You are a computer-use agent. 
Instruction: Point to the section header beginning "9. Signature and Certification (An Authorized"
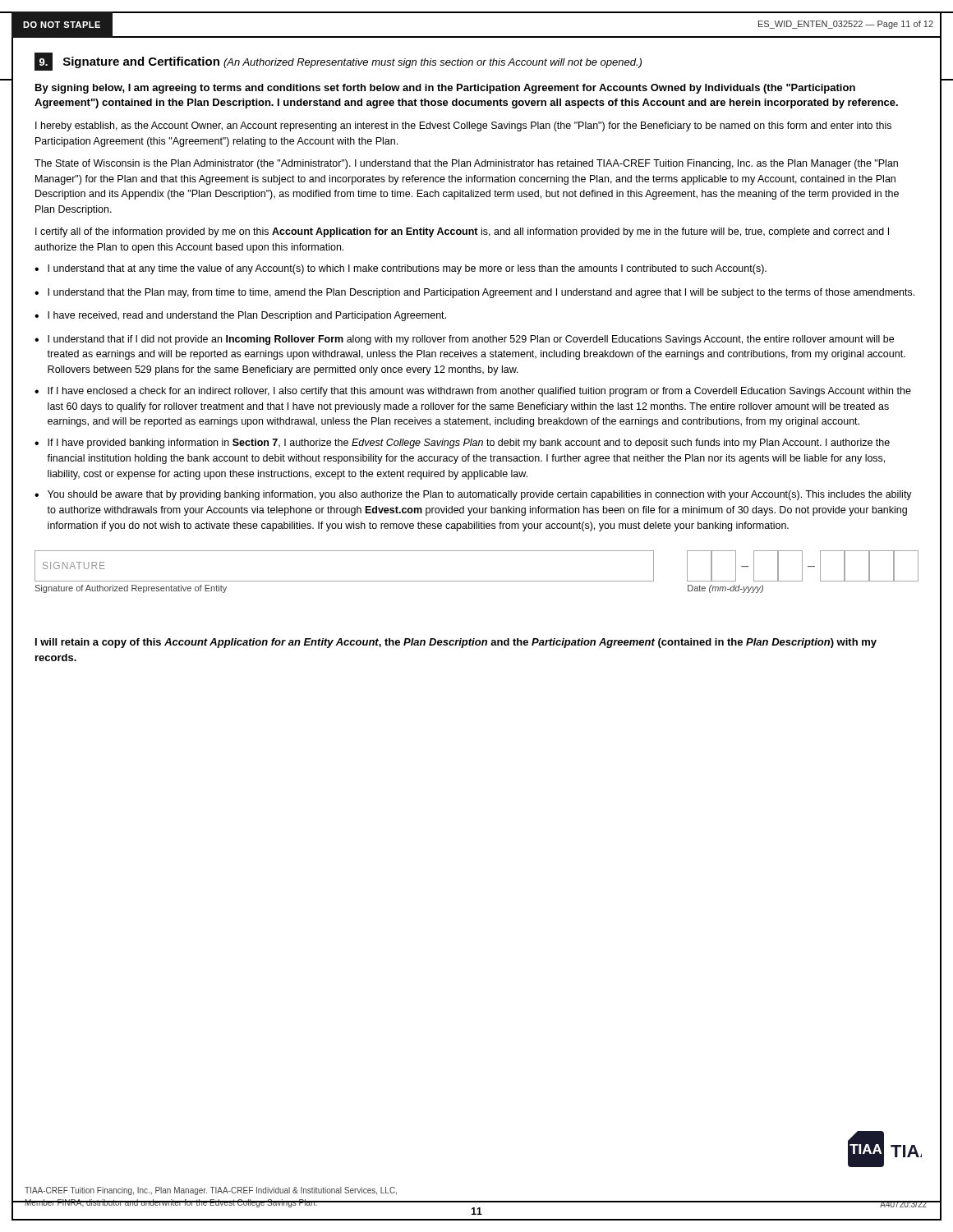click(x=338, y=62)
